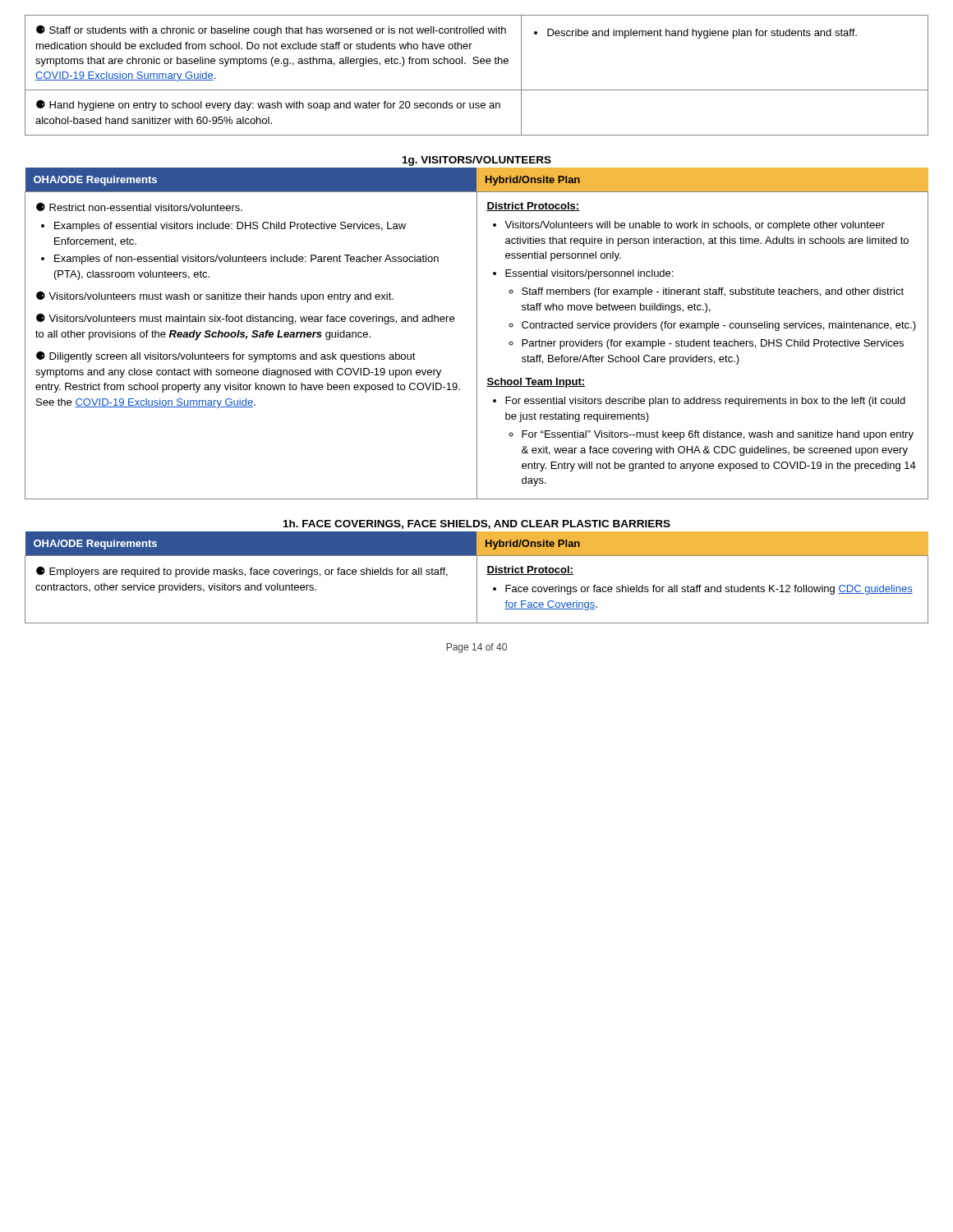Click on the block starting "1g. VISITORS/VOLUNTEERS"
The image size is (953, 1232).
tap(476, 160)
